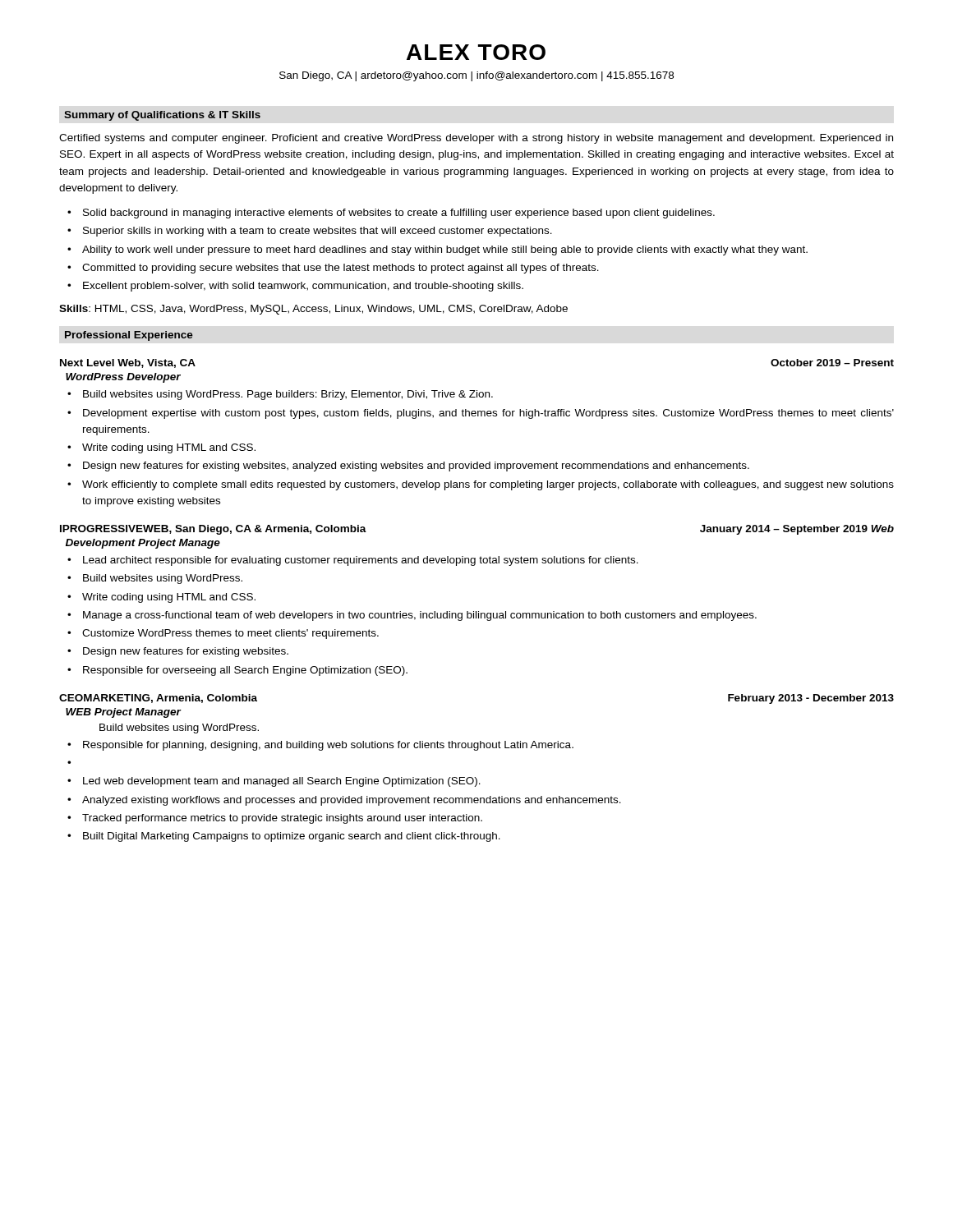The width and height of the screenshot is (953, 1232).
Task: Select the text starting "Lead architect responsible for evaluating"
Action: (x=361, y=560)
